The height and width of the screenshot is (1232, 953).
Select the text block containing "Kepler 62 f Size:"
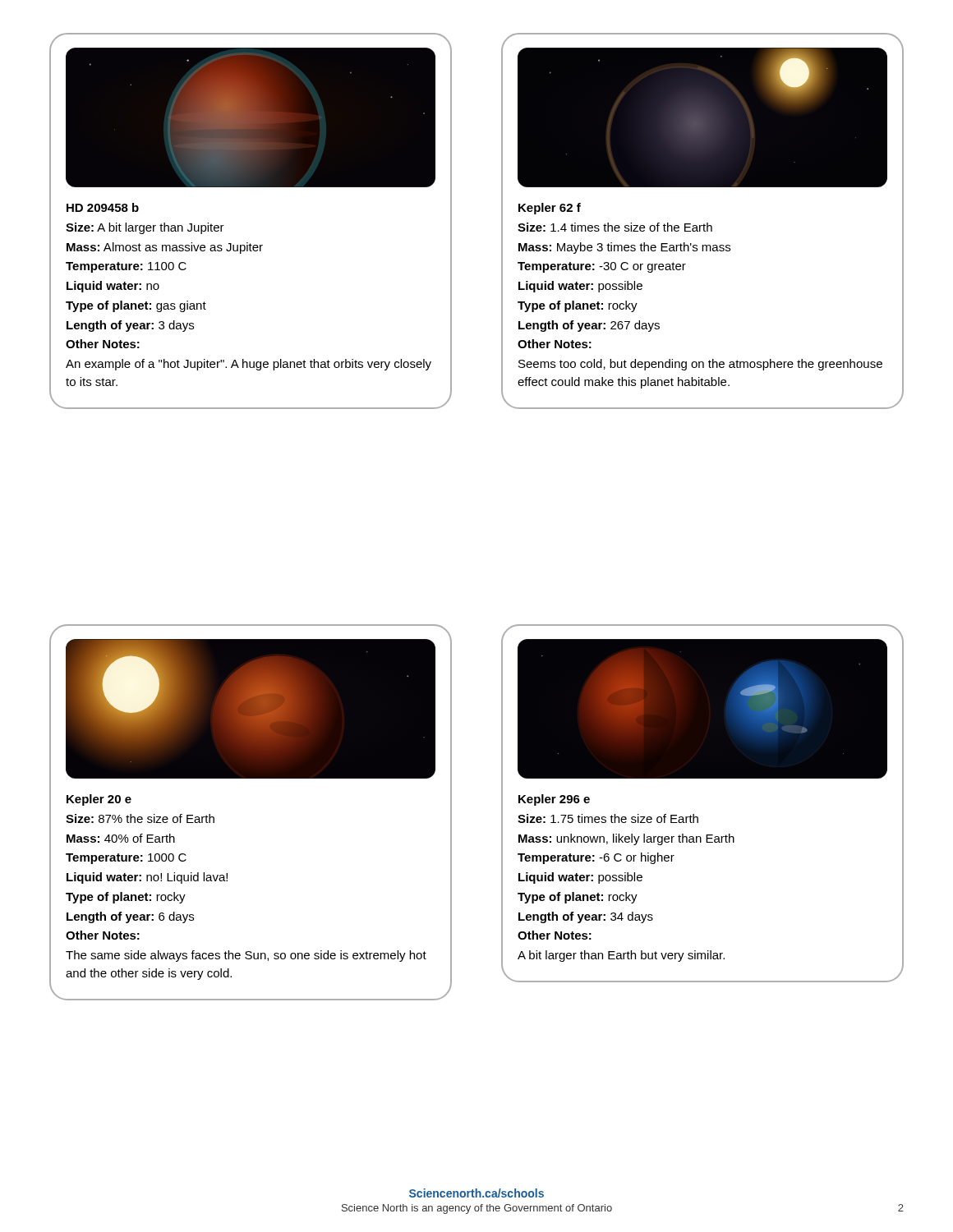[x=550, y=209]
